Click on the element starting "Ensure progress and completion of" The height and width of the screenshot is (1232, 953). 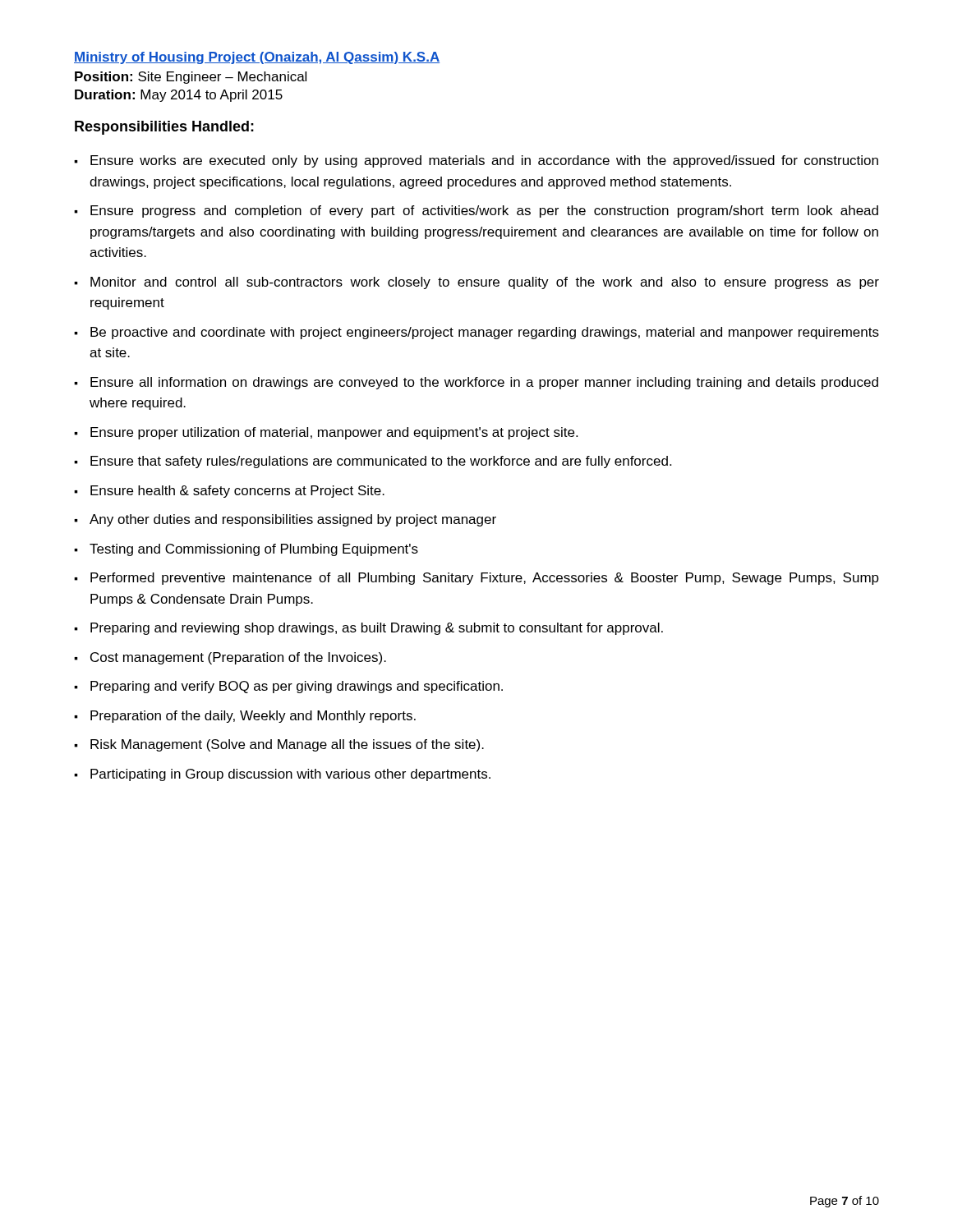pyautogui.click(x=484, y=232)
